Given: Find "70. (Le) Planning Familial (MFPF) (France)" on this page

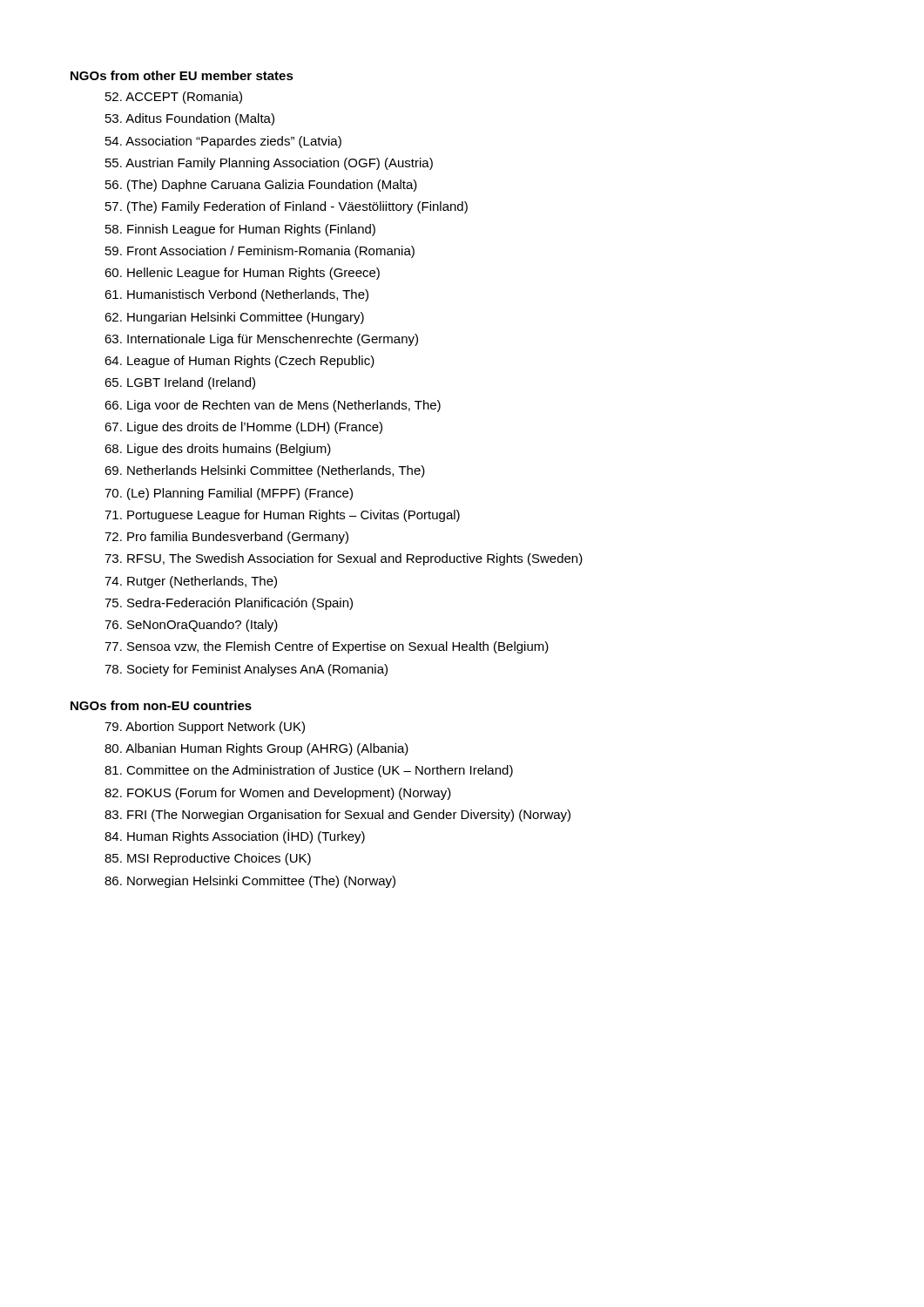Looking at the screenshot, I should point(229,492).
